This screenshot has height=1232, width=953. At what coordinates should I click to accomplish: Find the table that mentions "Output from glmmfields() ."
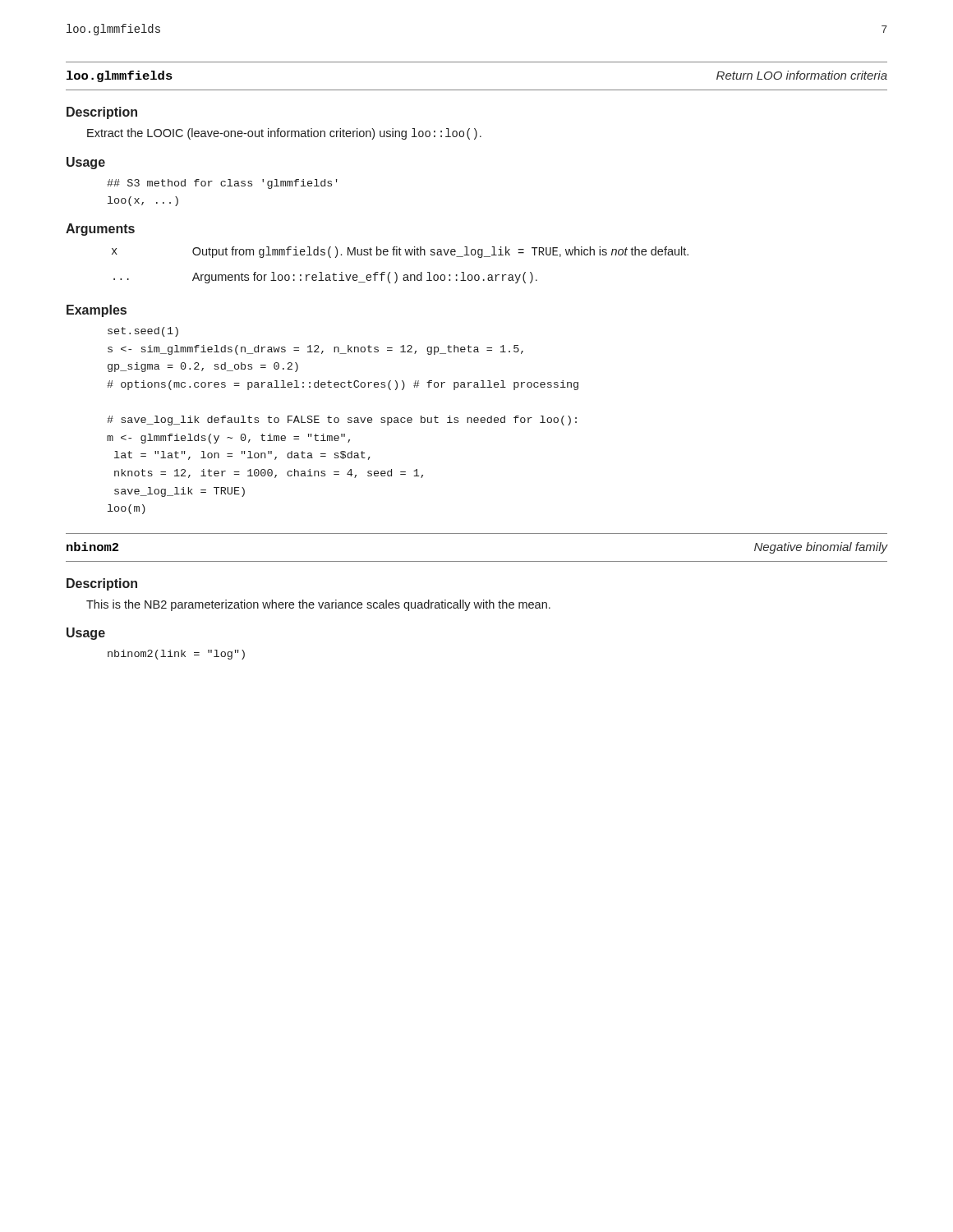(x=487, y=267)
